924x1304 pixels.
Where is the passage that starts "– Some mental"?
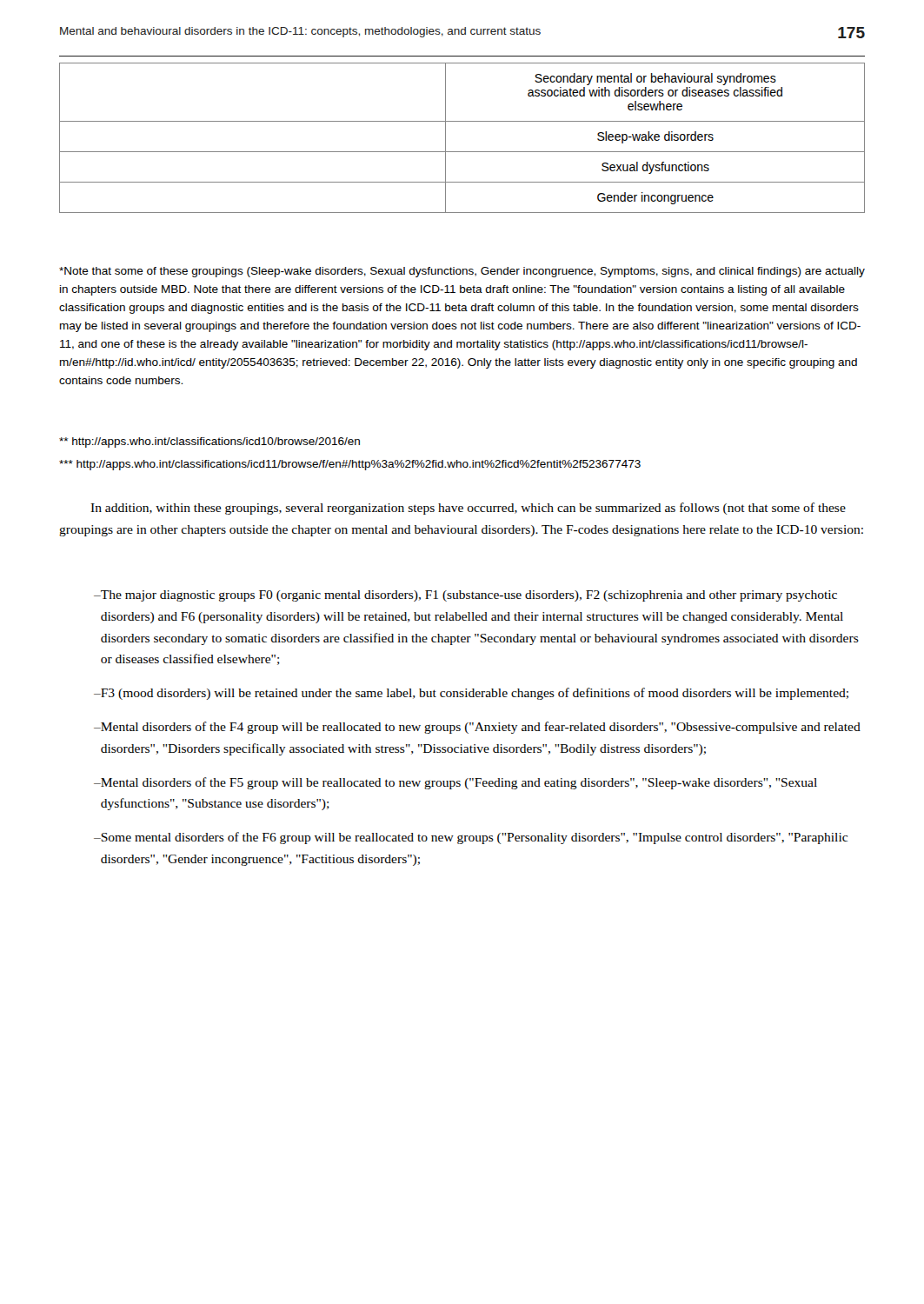(462, 848)
